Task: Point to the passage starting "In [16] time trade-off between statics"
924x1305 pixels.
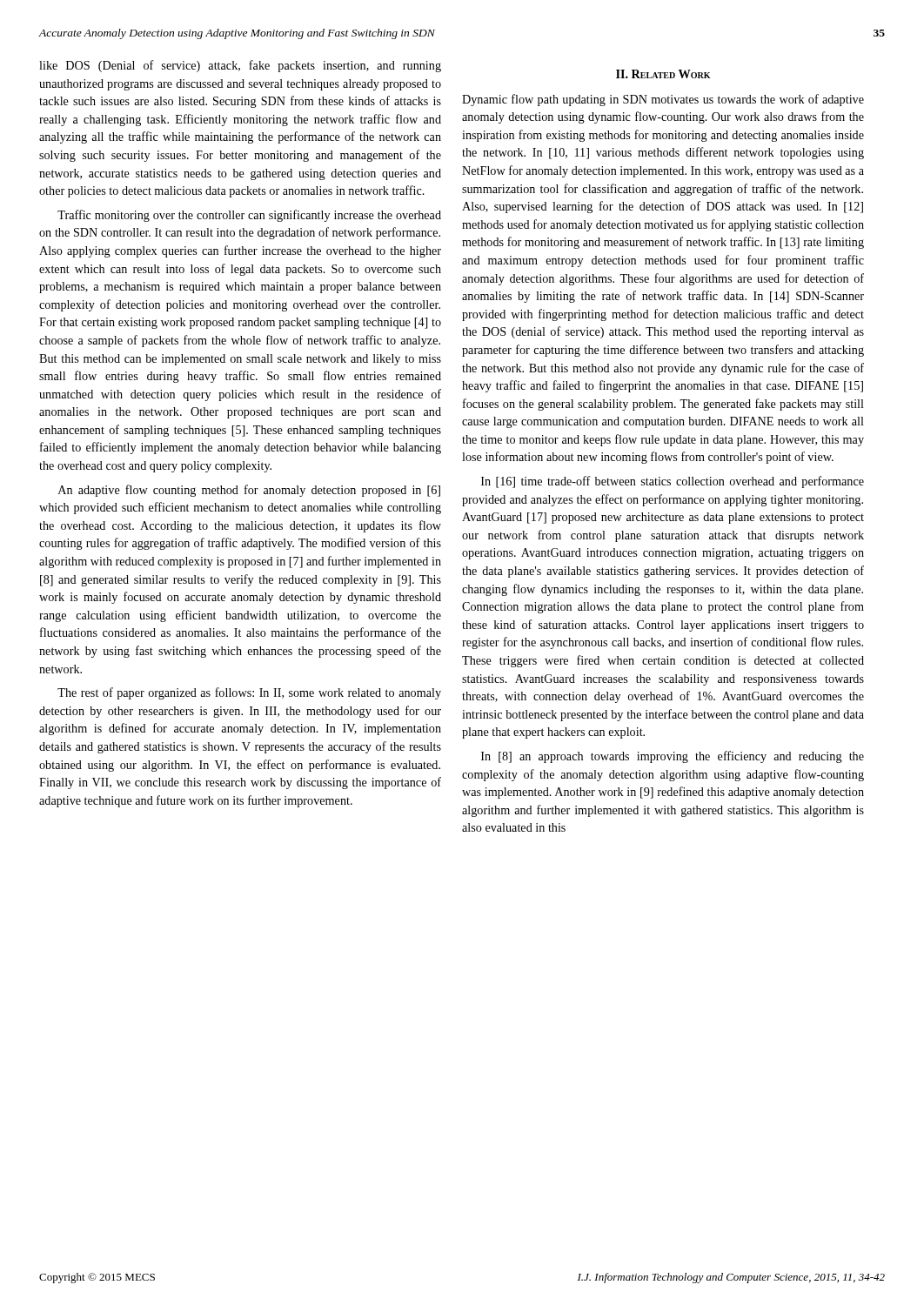Action: (663, 607)
